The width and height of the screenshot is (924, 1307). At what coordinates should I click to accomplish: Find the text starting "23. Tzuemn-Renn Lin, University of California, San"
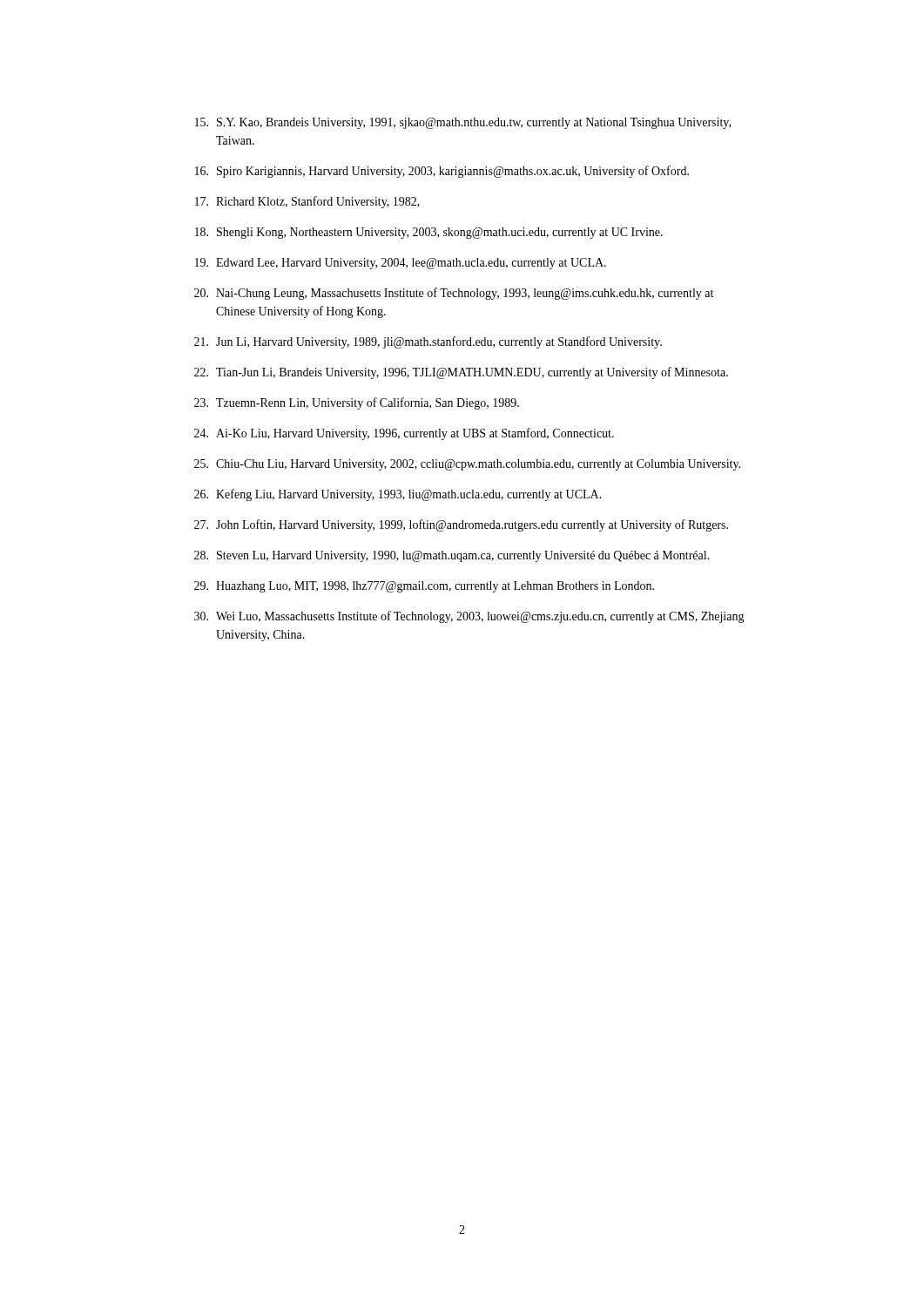tap(462, 403)
